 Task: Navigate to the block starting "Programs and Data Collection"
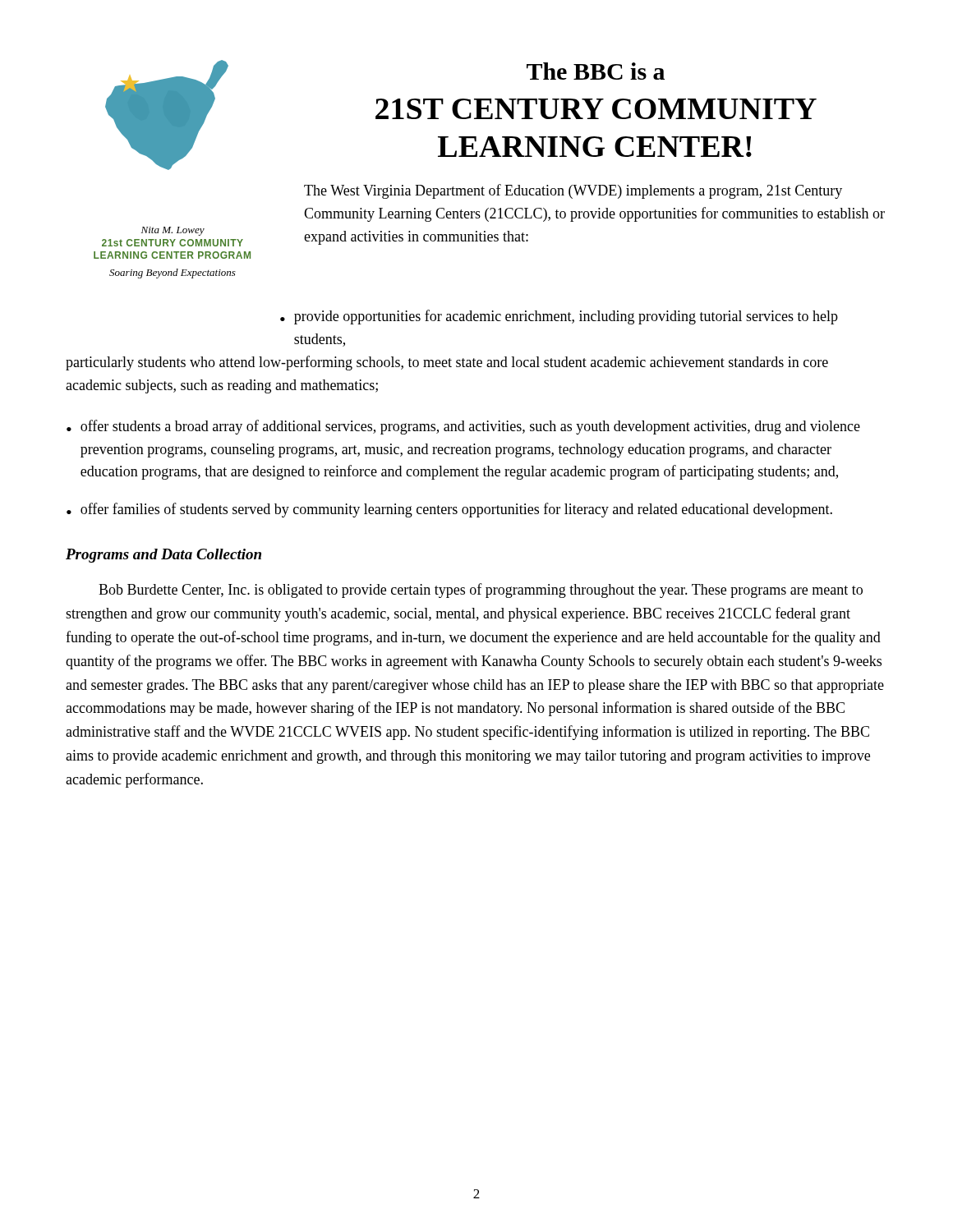164,554
